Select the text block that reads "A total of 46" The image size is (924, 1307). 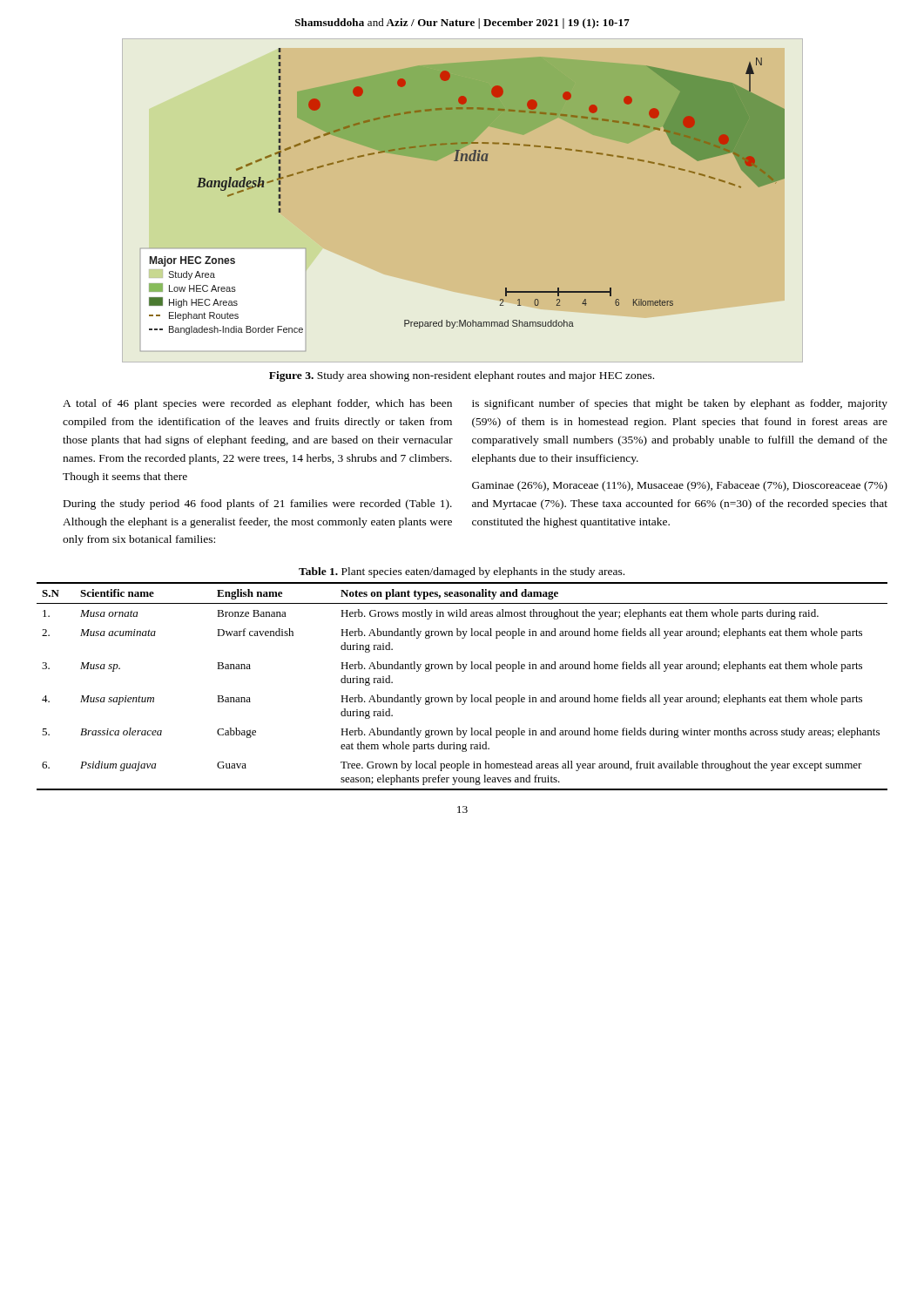pos(258,472)
